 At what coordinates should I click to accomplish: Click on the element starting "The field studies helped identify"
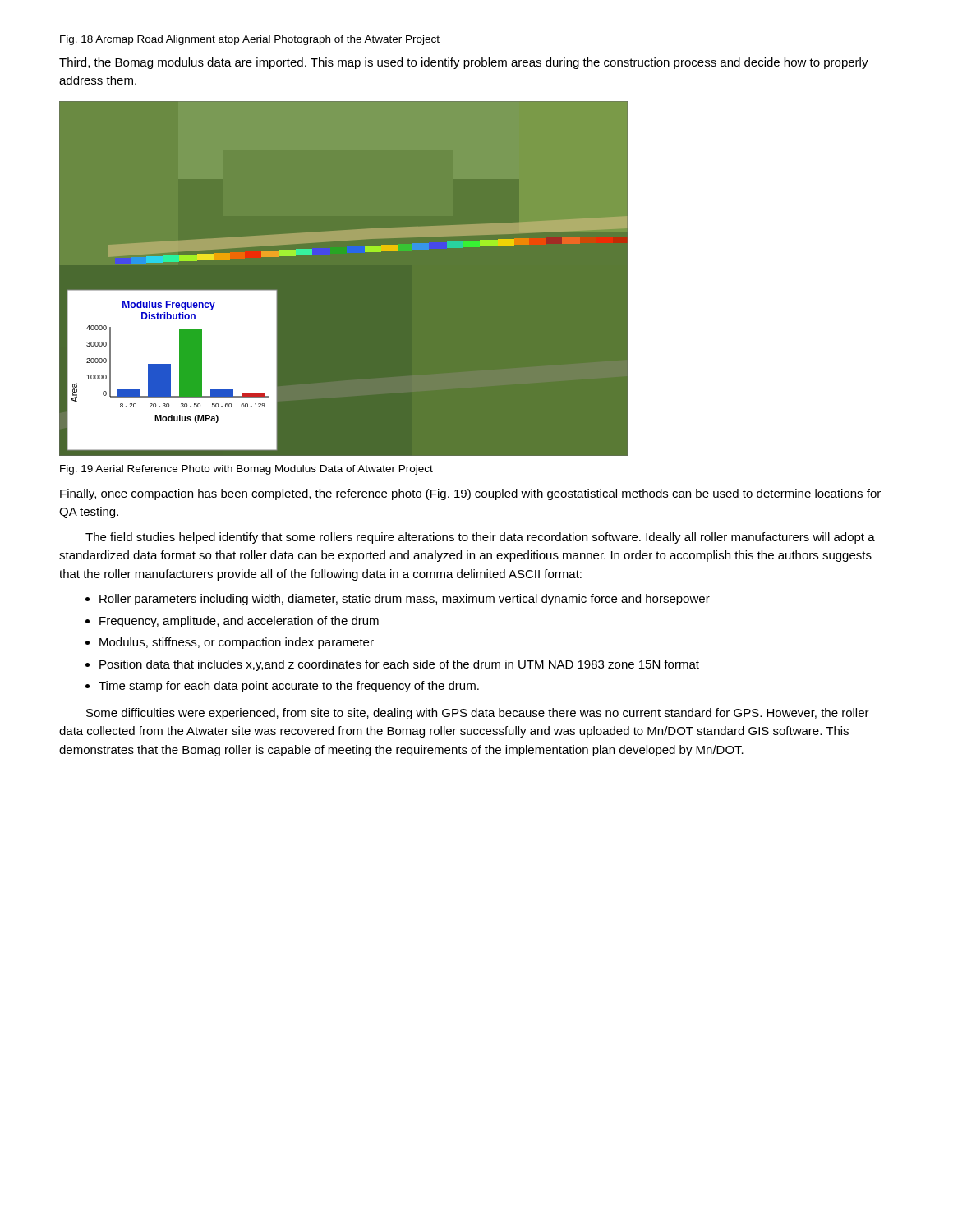(467, 555)
